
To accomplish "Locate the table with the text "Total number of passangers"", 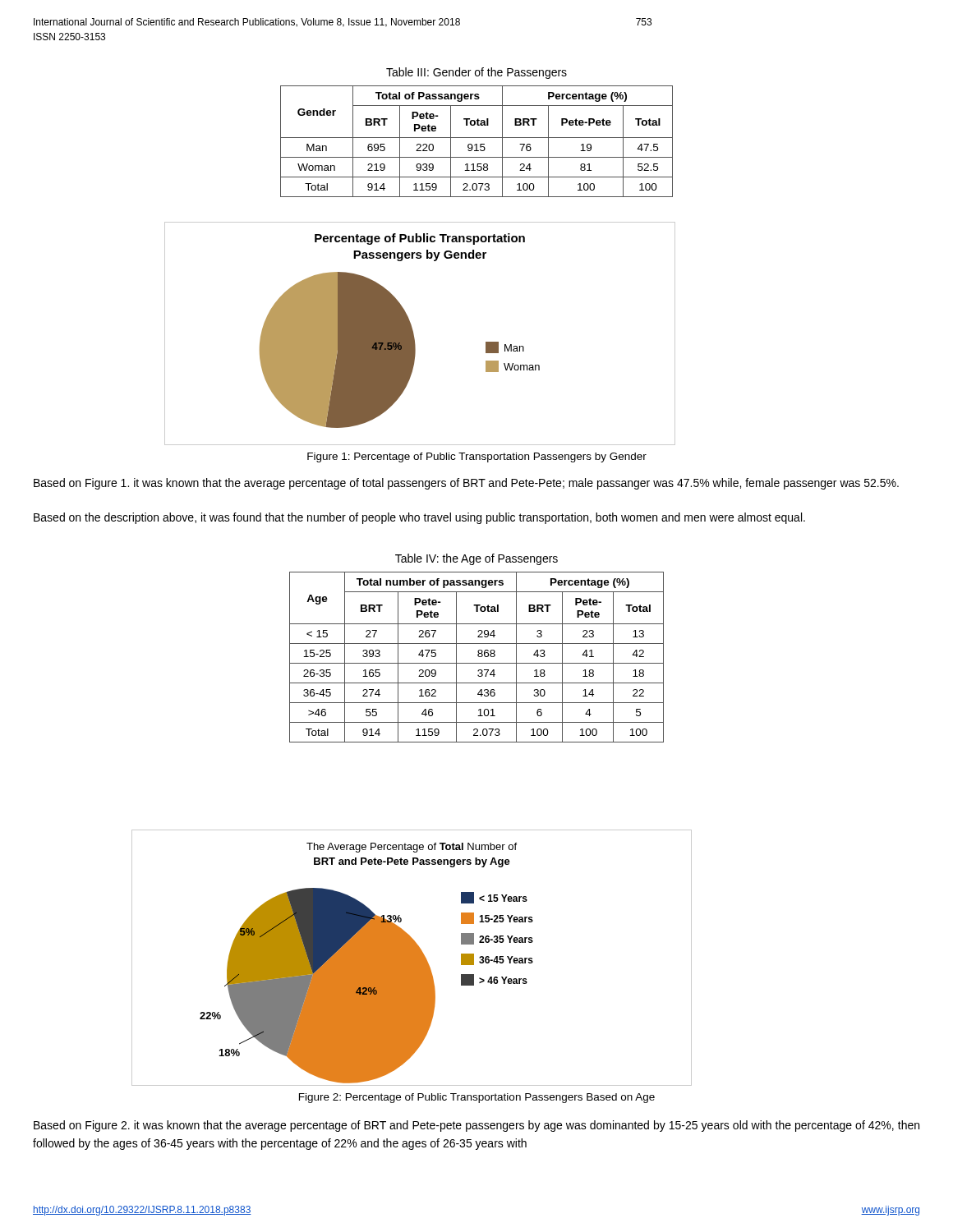I will click(476, 657).
